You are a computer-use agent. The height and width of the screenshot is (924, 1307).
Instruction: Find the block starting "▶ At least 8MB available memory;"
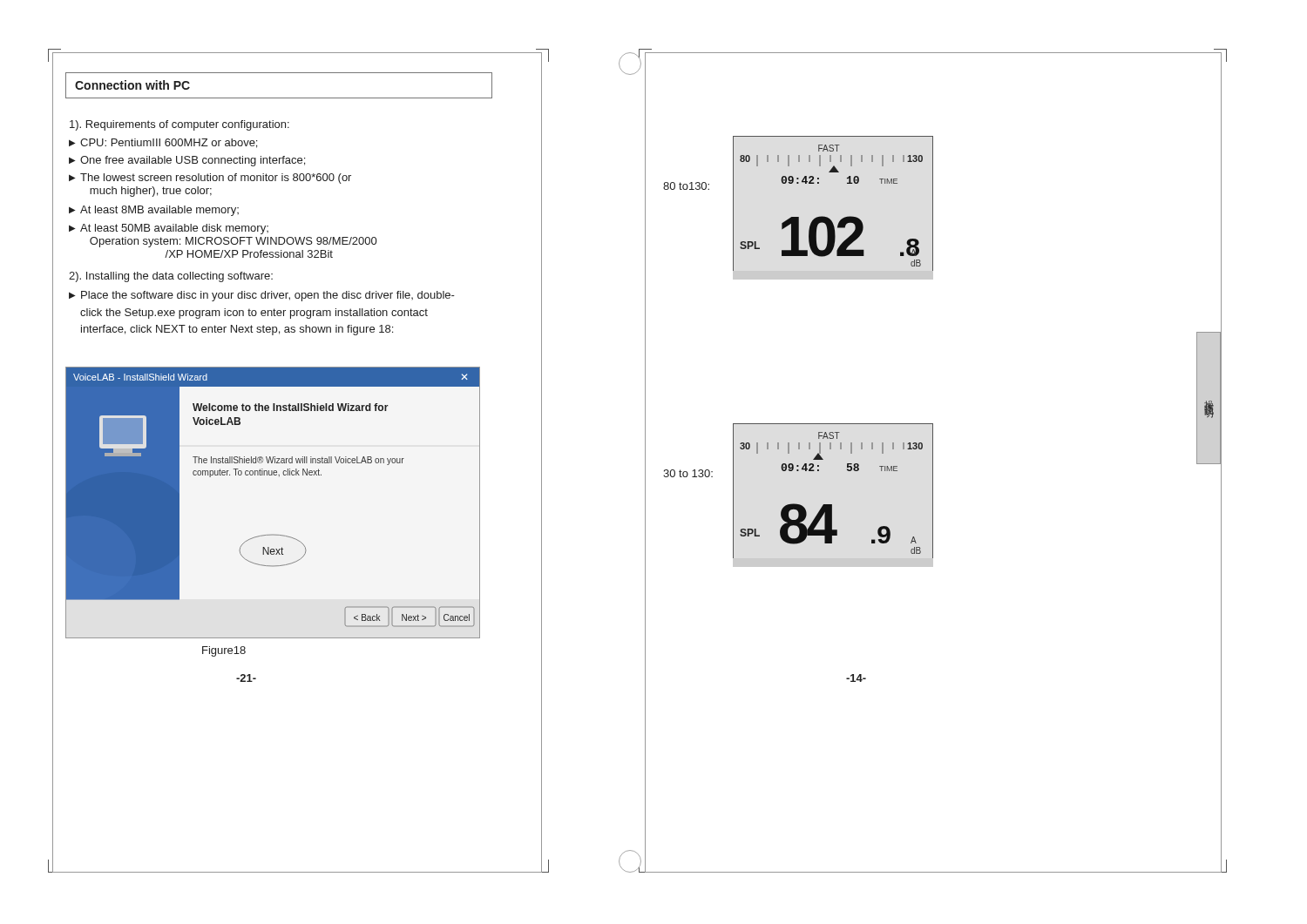(154, 209)
